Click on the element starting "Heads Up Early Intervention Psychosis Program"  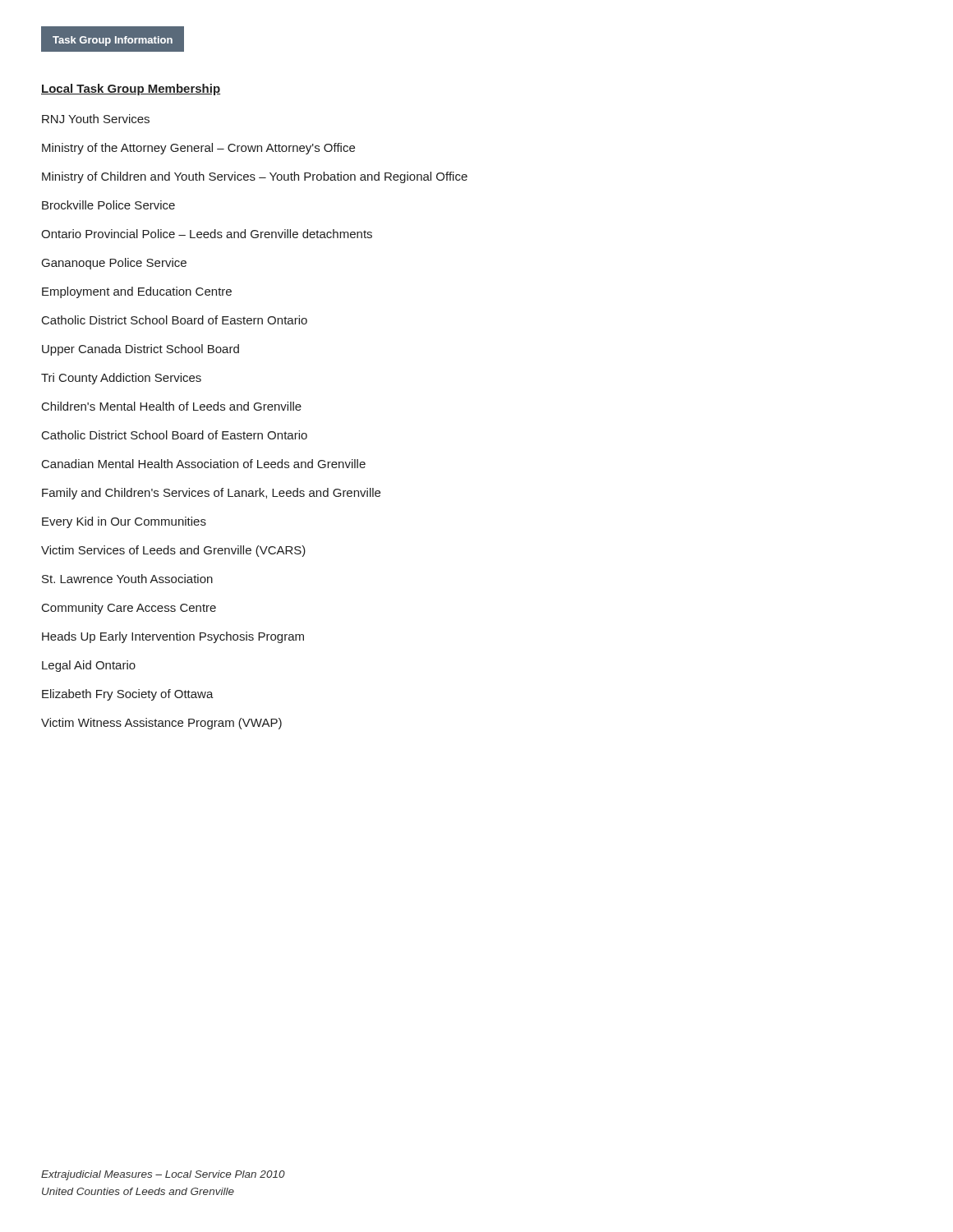[x=173, y=636]
